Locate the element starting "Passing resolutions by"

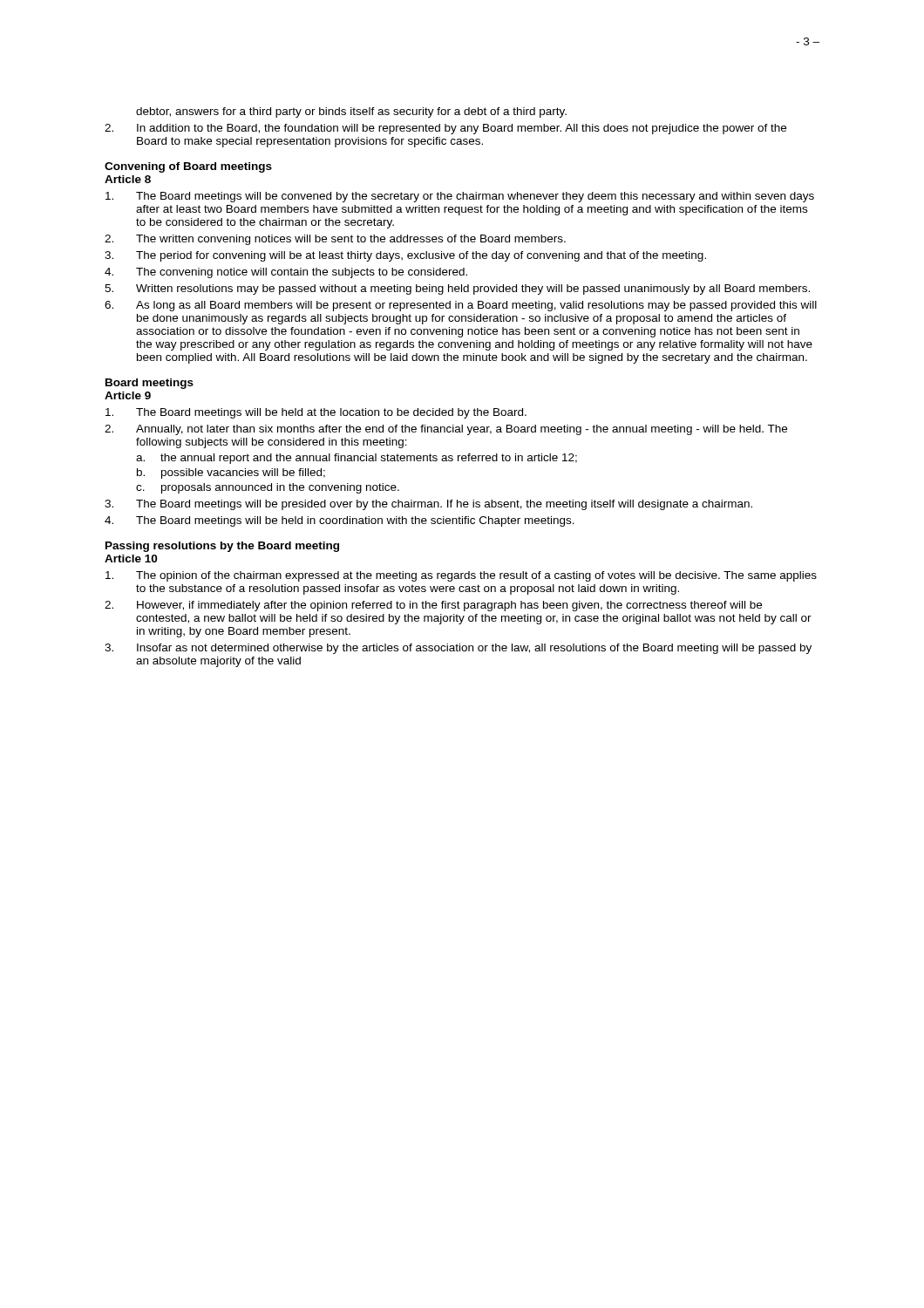[222, 545]
